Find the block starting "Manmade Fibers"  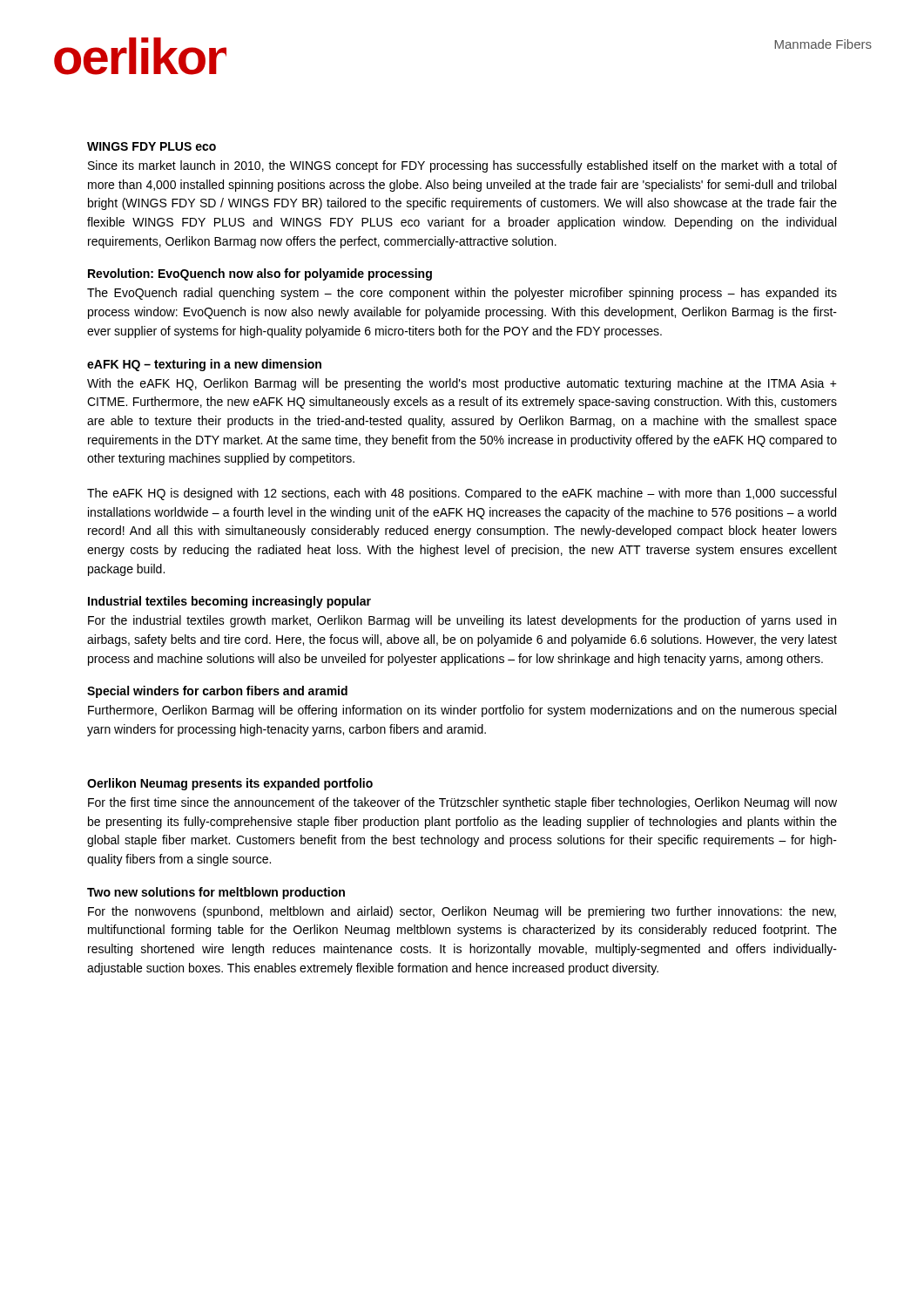[x=823, y=44]
